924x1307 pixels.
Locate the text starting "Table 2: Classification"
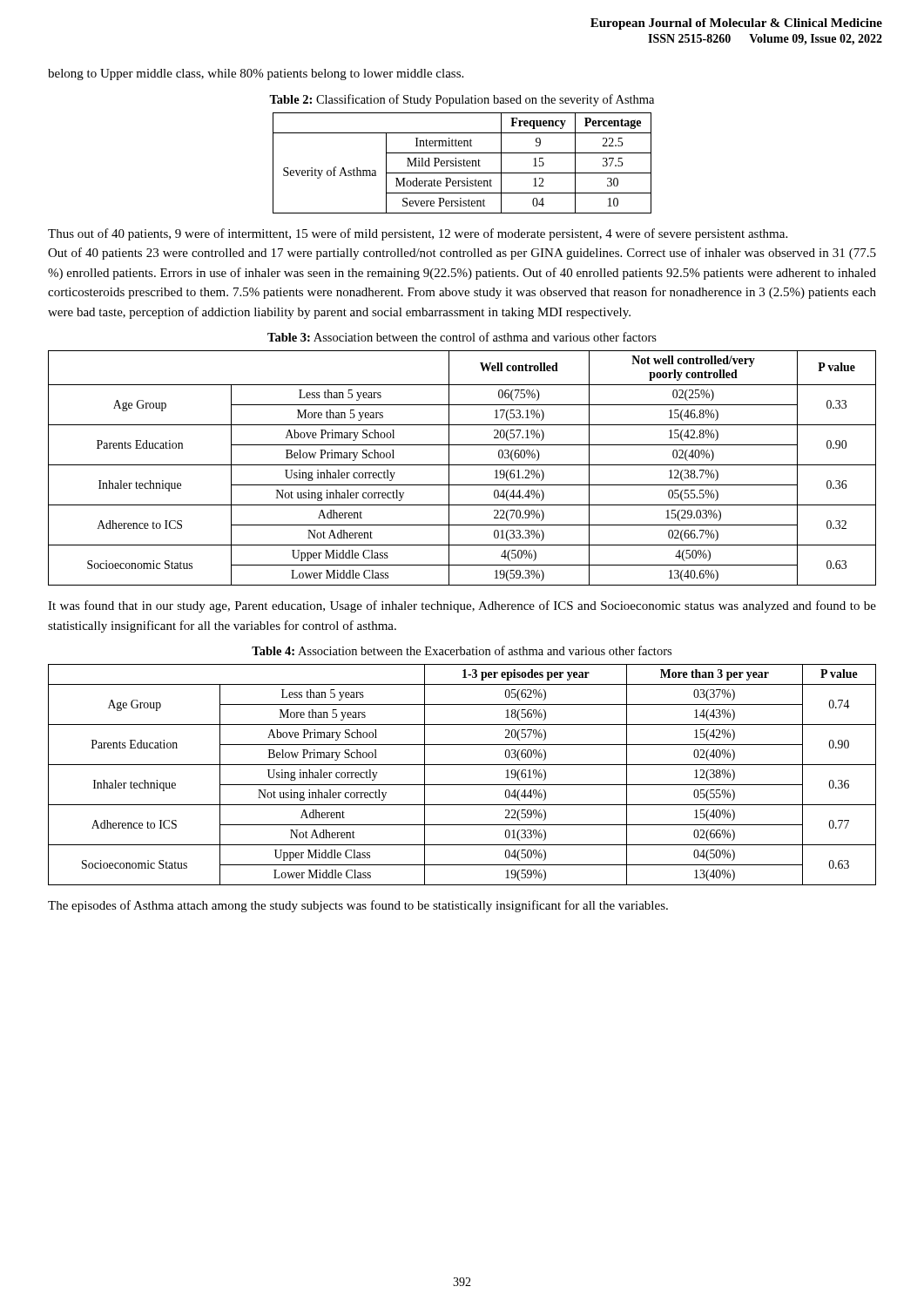pos(462,99)
